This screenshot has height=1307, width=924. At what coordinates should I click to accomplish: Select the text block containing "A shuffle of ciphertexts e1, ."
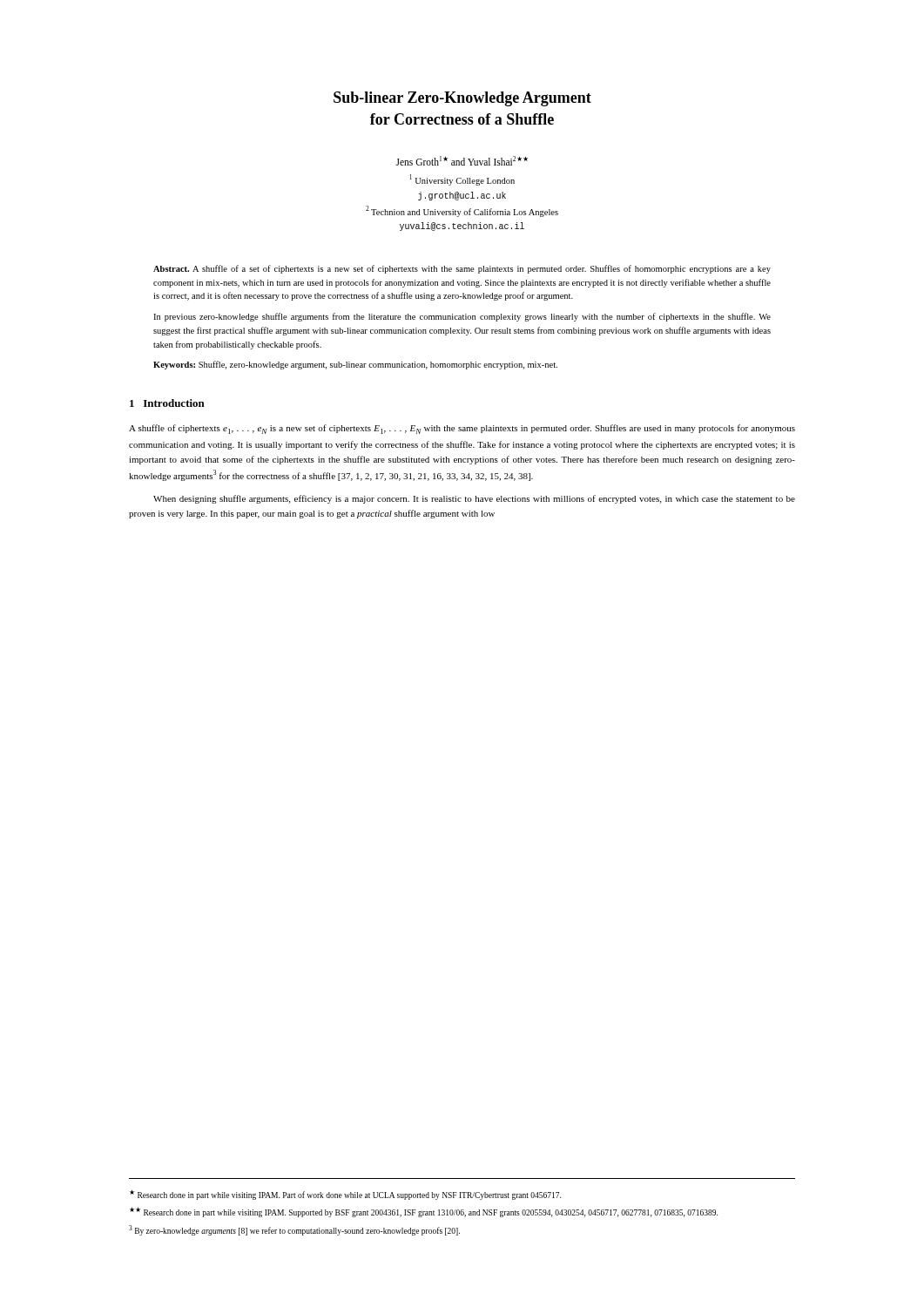tap(462, 452)
